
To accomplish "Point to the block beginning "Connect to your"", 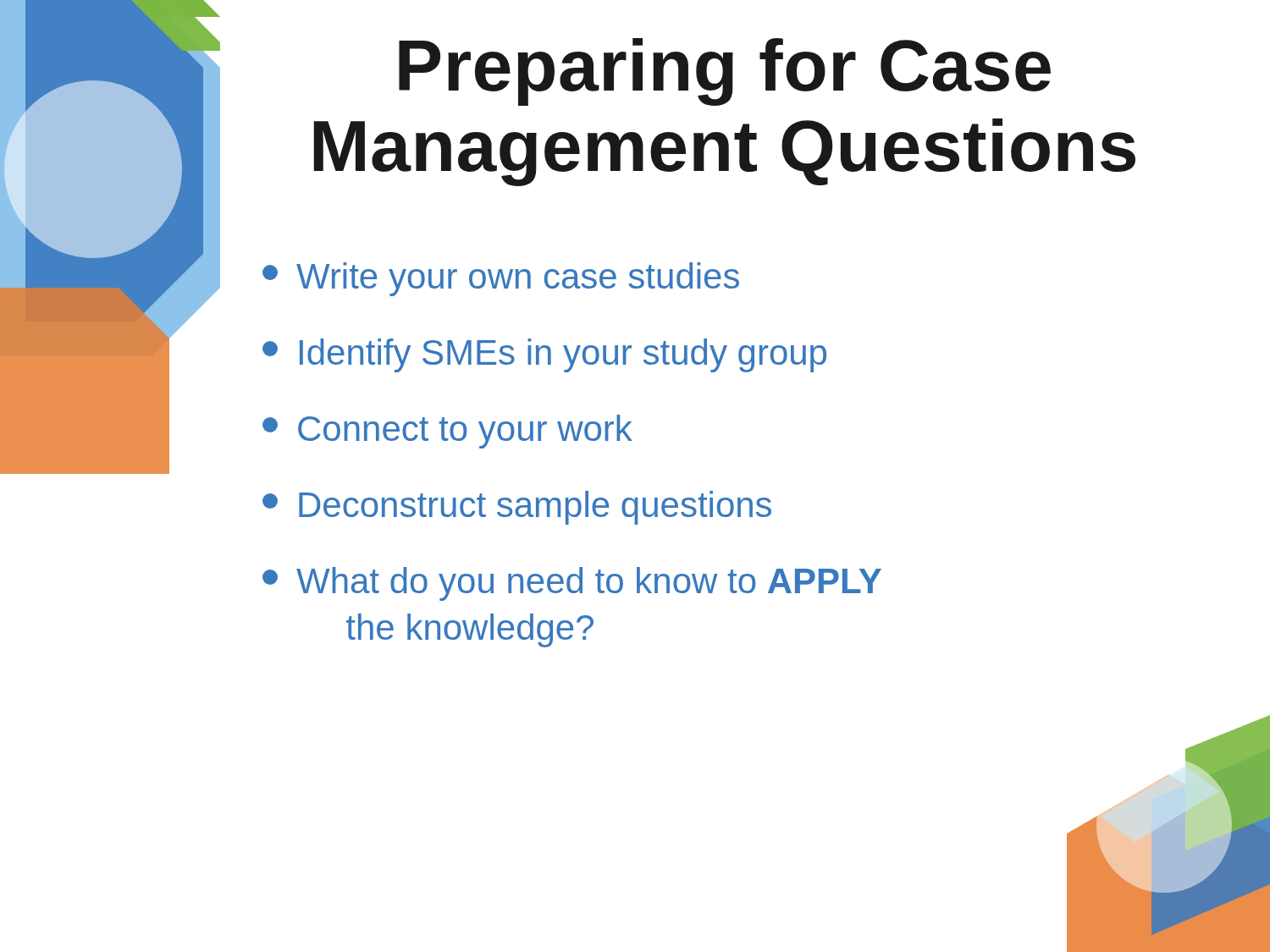I will [x=447, y=432].
